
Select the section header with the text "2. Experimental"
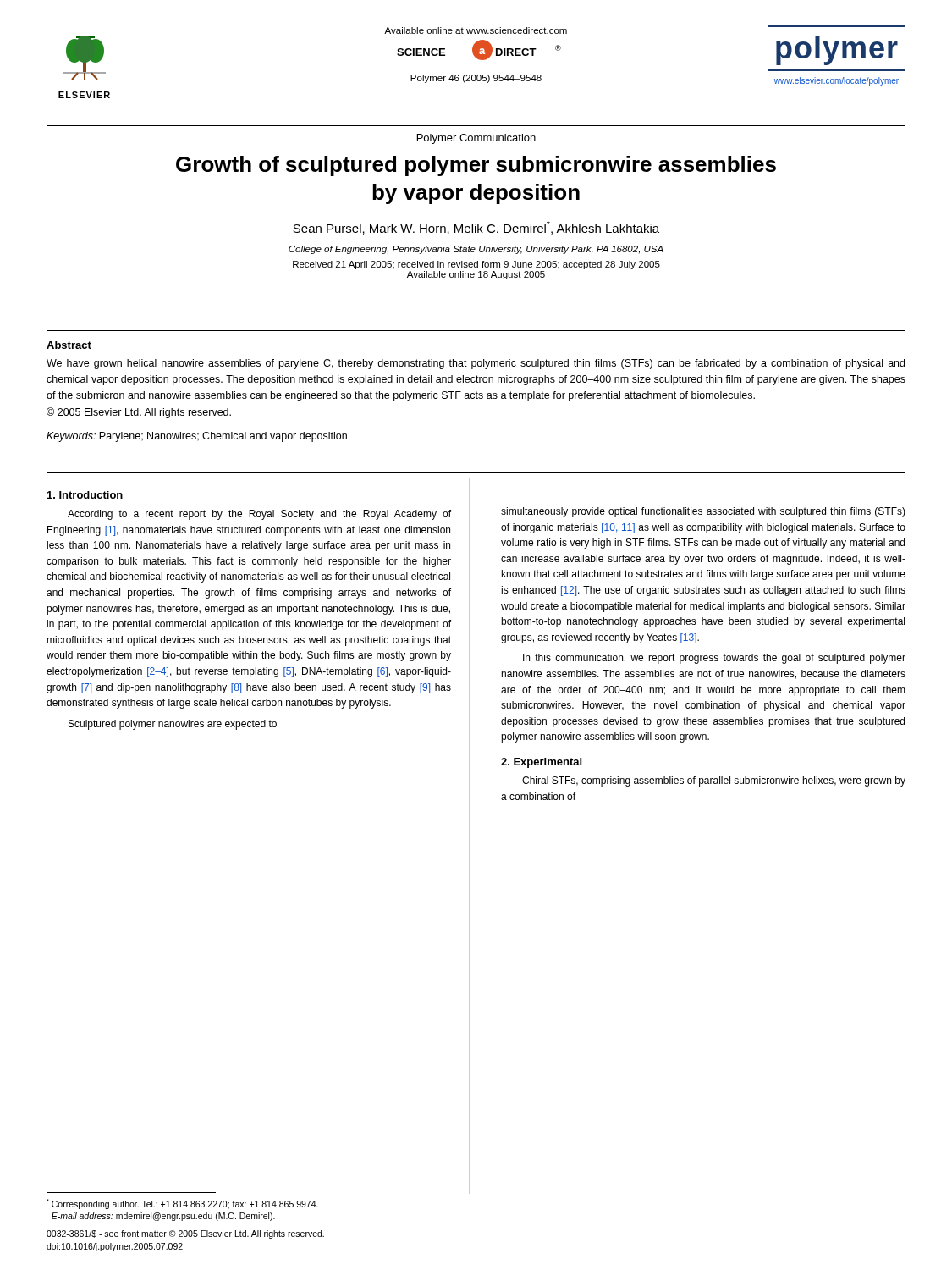point(542,761)
